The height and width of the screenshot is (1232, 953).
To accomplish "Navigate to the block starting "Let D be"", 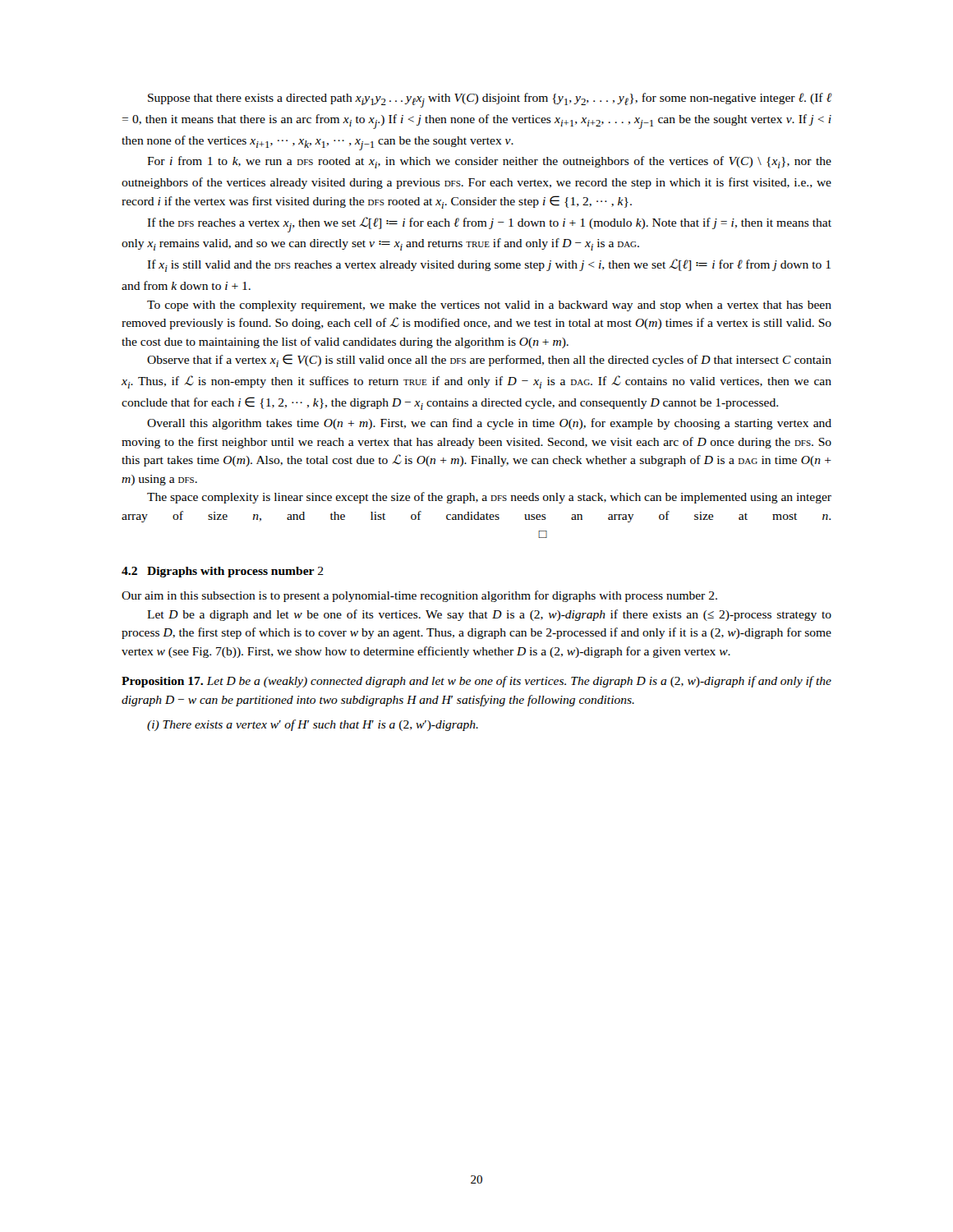I will (x=476, y=633).
